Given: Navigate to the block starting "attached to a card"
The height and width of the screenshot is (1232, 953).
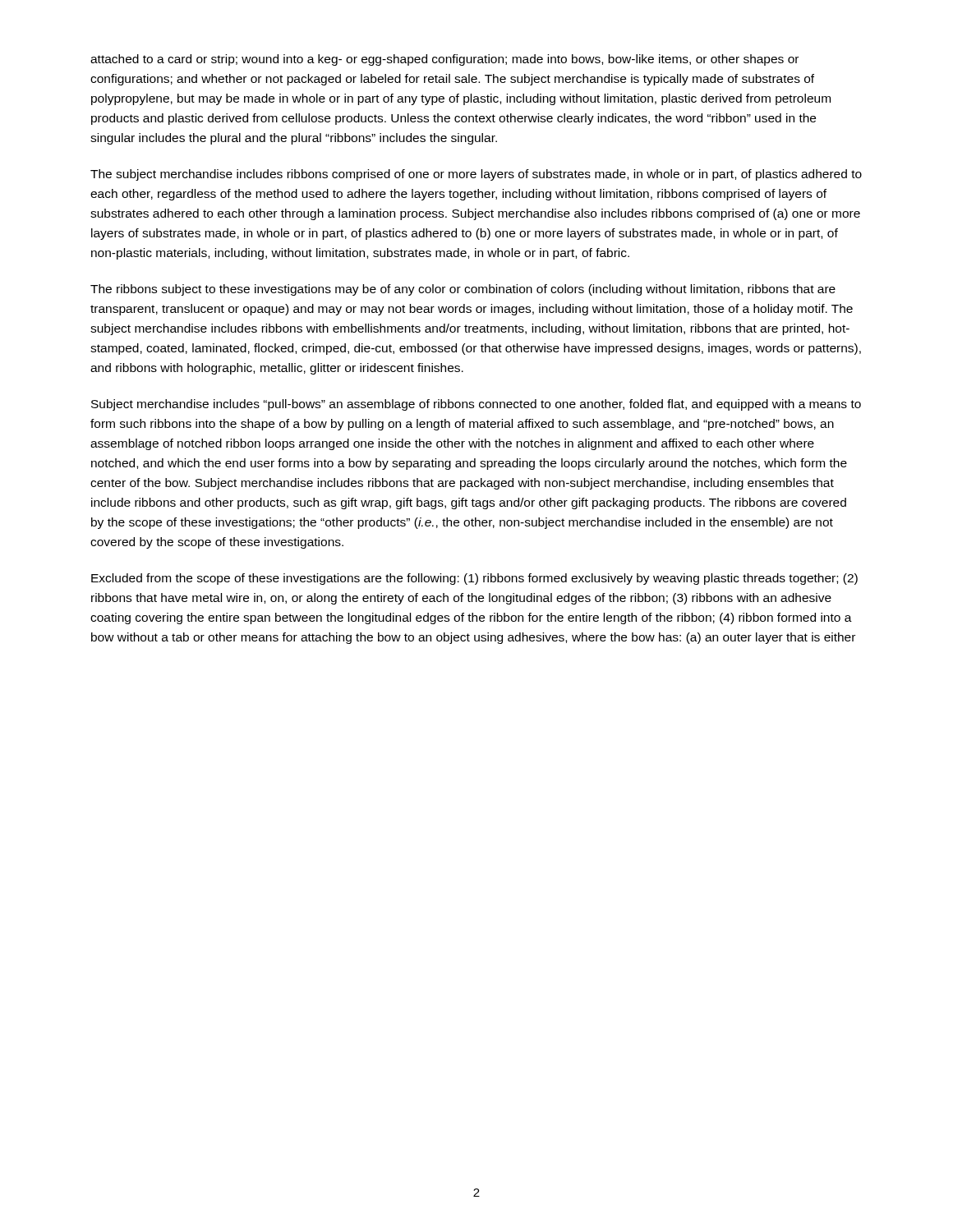Looking at the screenshot, I should pos(461,98).
